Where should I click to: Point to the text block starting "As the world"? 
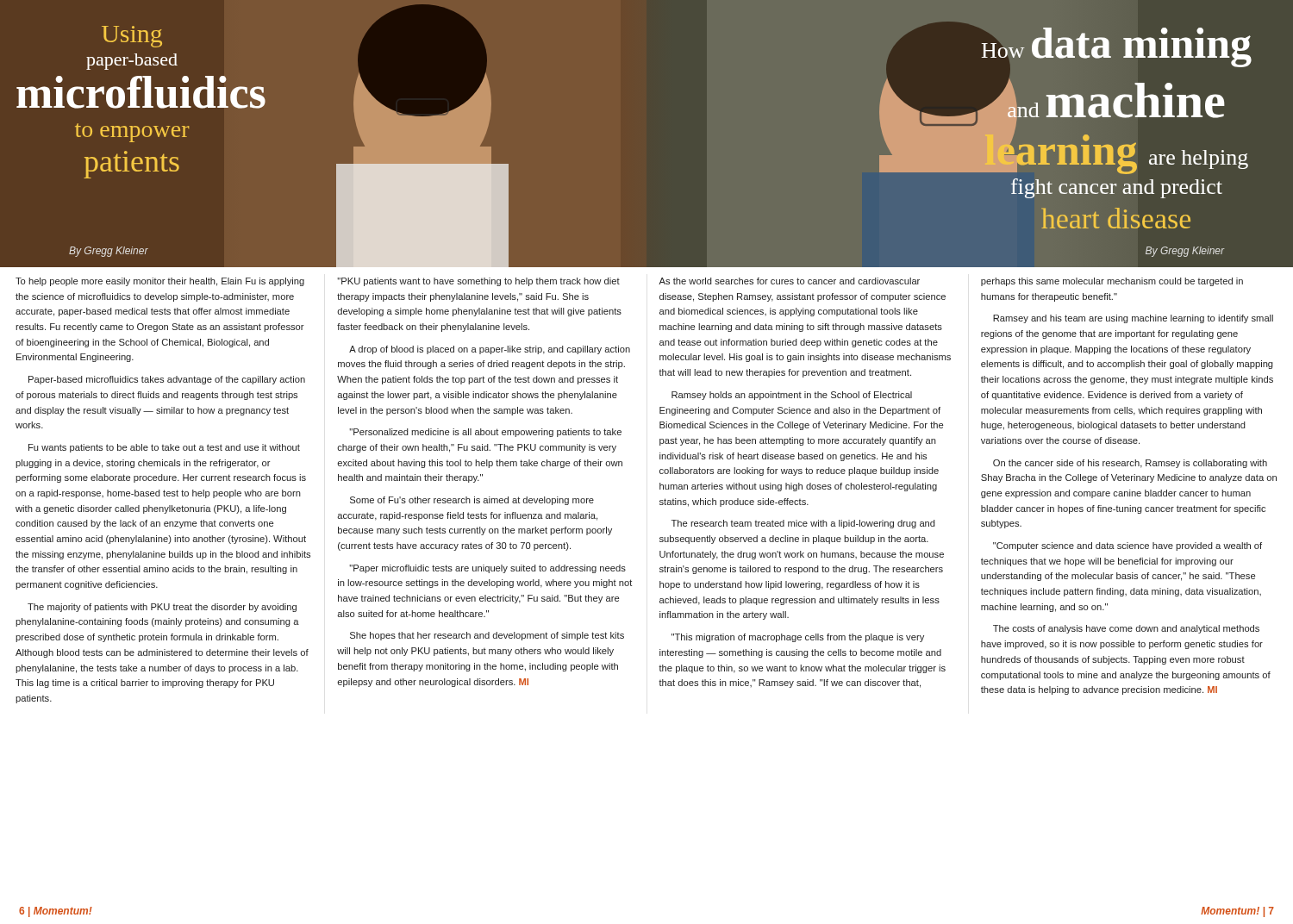click(x=807, y=483)
